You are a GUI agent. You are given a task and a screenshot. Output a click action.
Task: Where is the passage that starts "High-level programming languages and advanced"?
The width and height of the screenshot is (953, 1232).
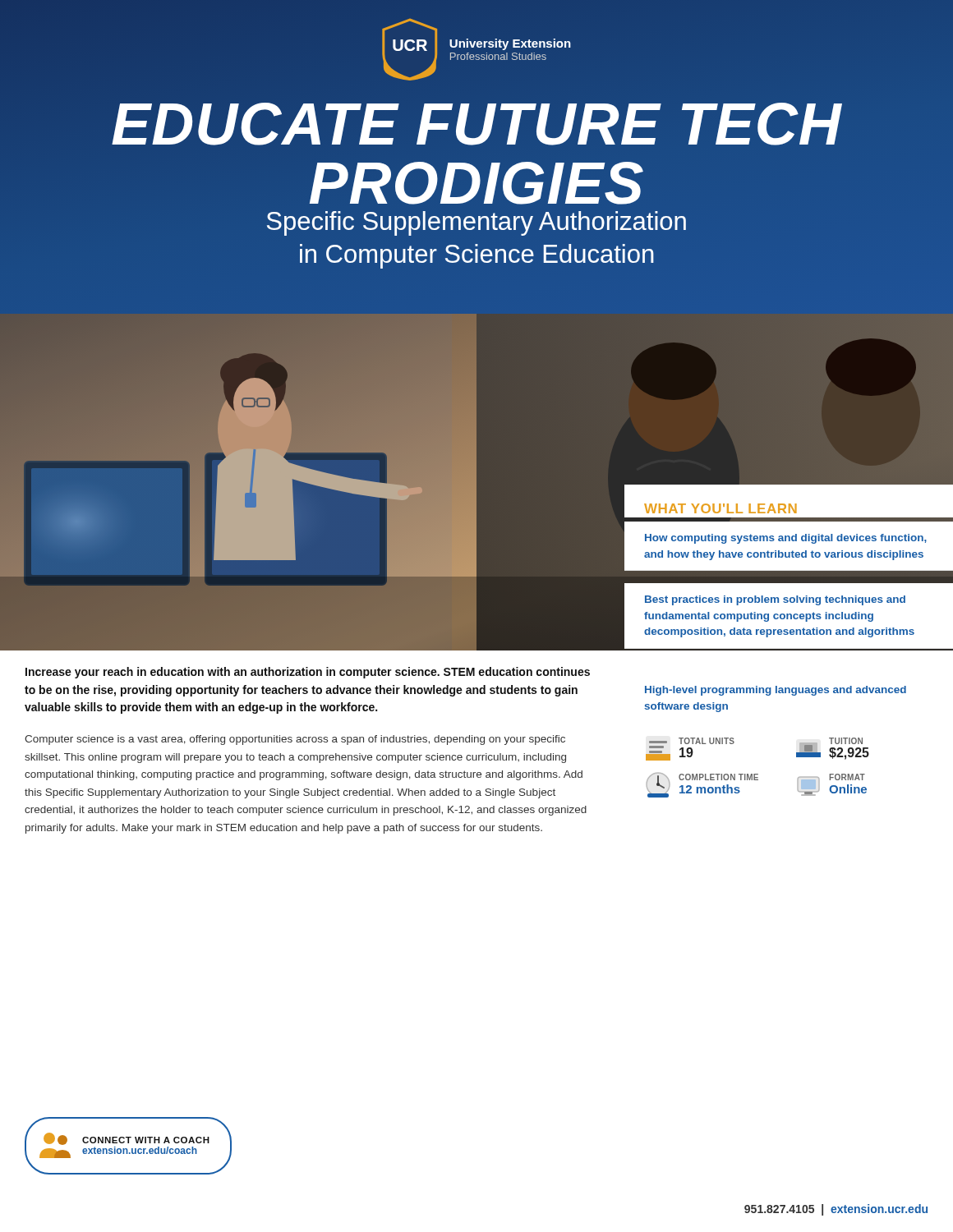coord(789,698)
